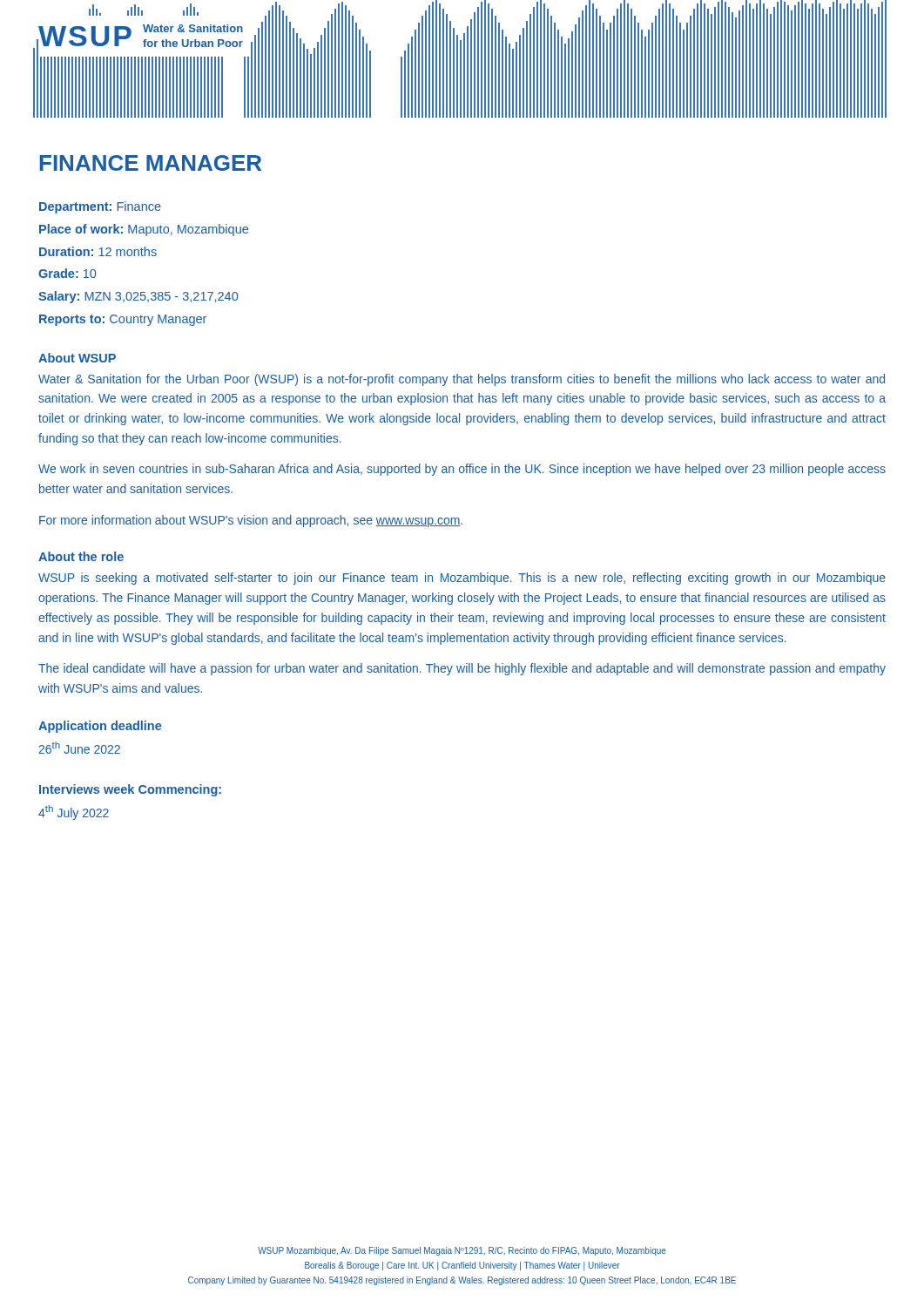Viewport: 924px width, 1307px height.
Task: Locate the text block that says "We work in seven countries in sub-Saharan Africa"
Action: pyautogui.click(x=462, y=479)
